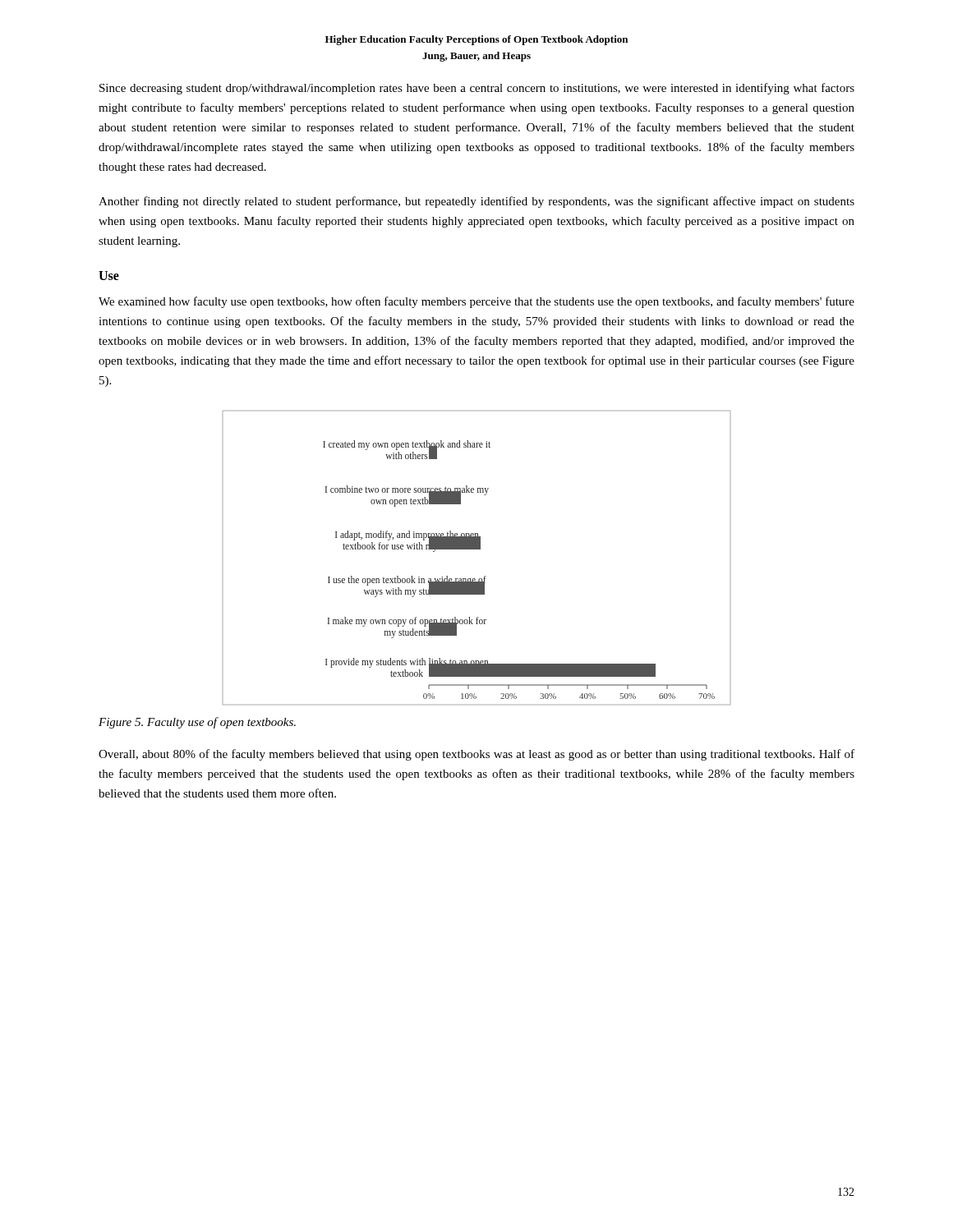This screenshot has height=1232, width=953.
Task: Find the section header
Action: tap(109, 276)
